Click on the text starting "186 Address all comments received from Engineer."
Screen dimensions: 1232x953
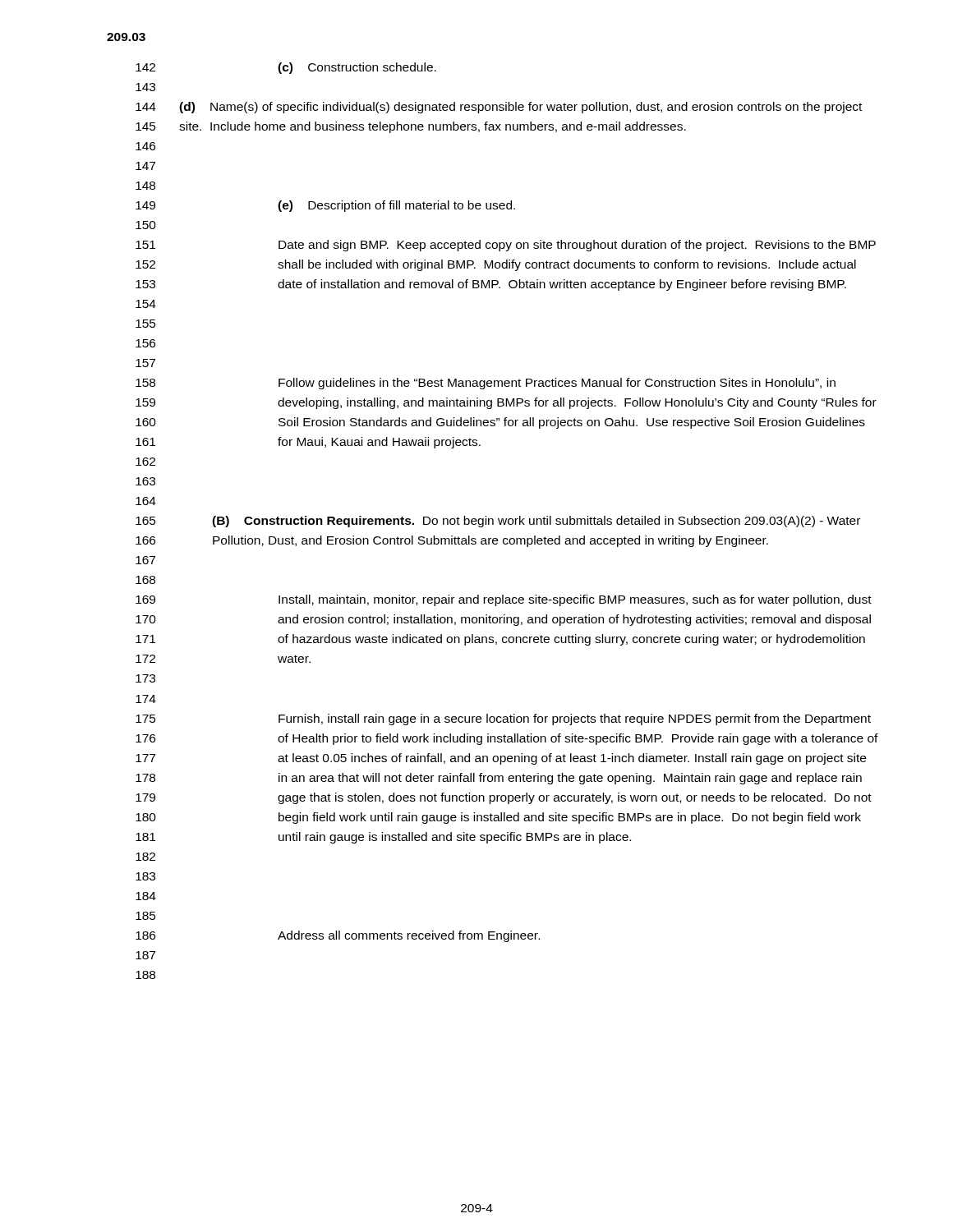coord(493,935)
